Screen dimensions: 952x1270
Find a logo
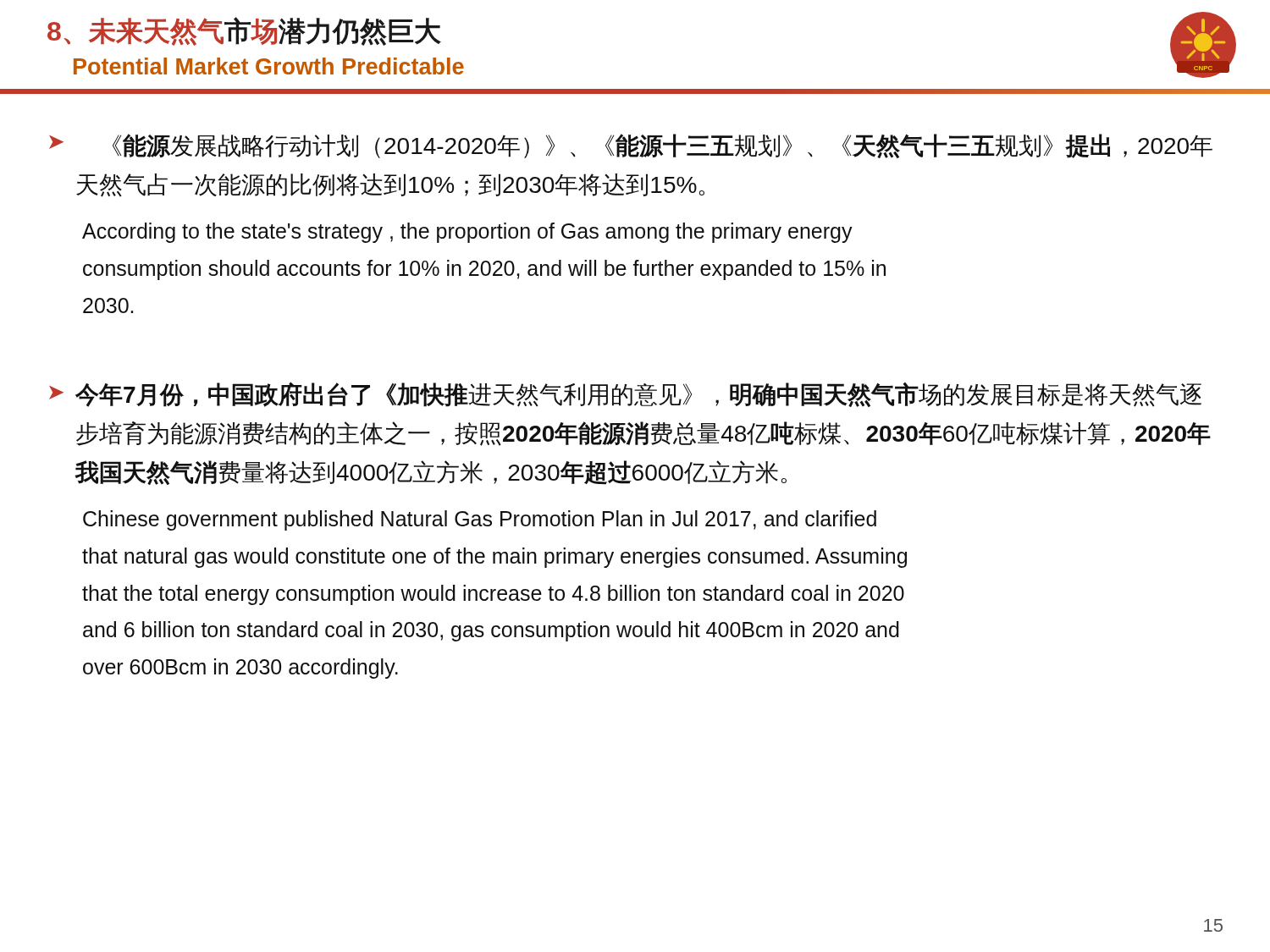click(1203, 45)
